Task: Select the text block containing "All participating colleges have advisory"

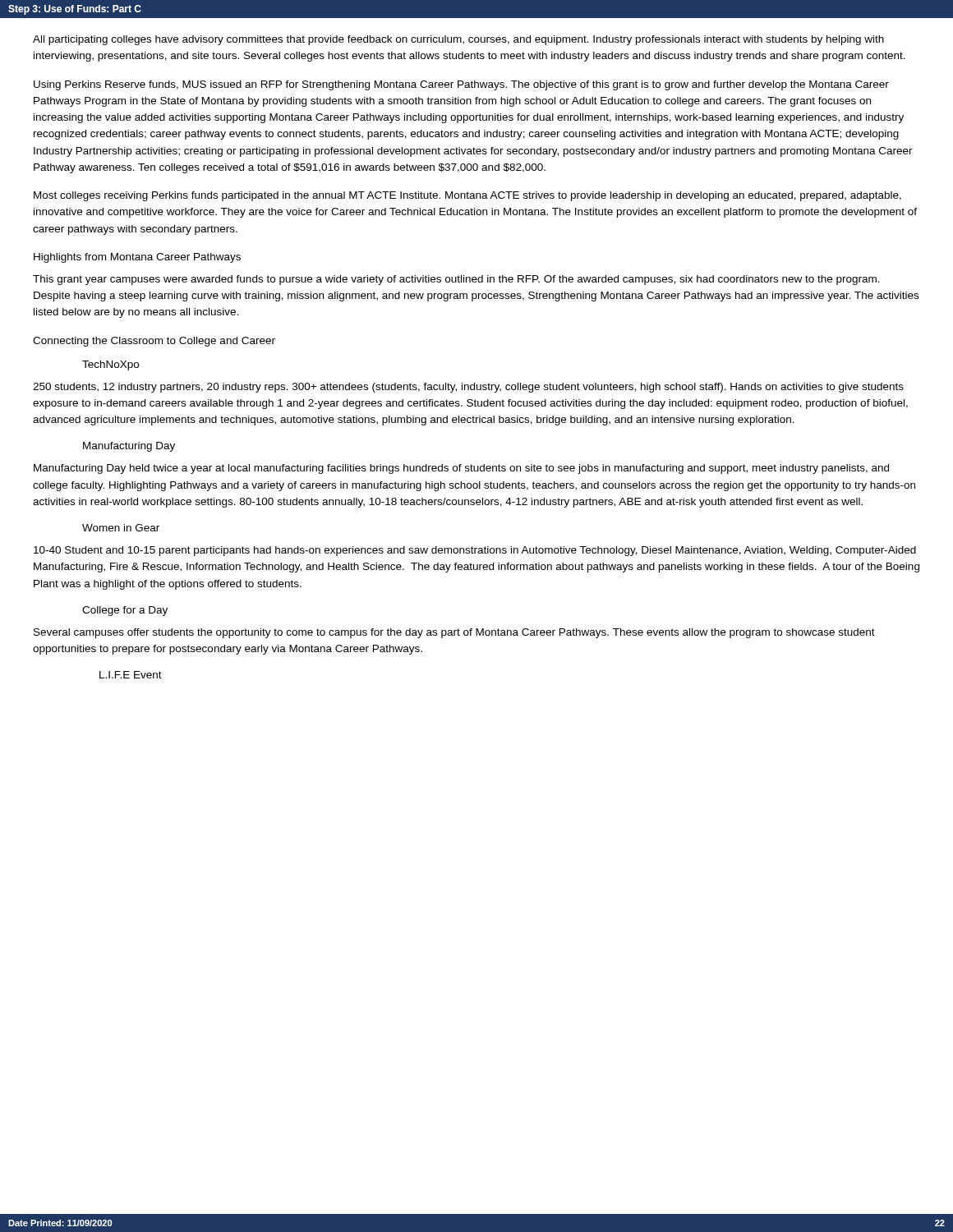Action: point(469,47)
